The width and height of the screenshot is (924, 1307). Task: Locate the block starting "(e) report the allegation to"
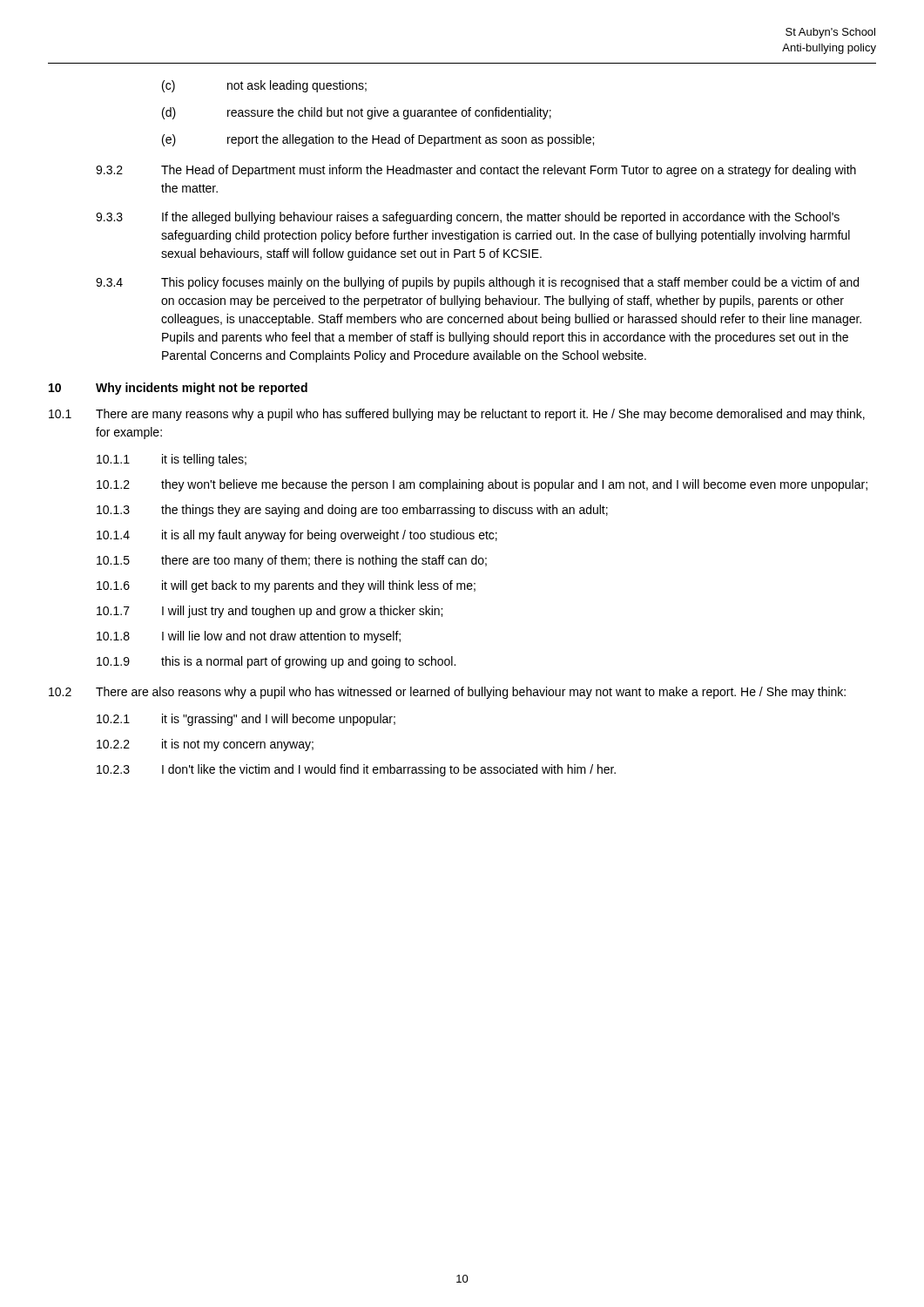[x=519, y=140]
